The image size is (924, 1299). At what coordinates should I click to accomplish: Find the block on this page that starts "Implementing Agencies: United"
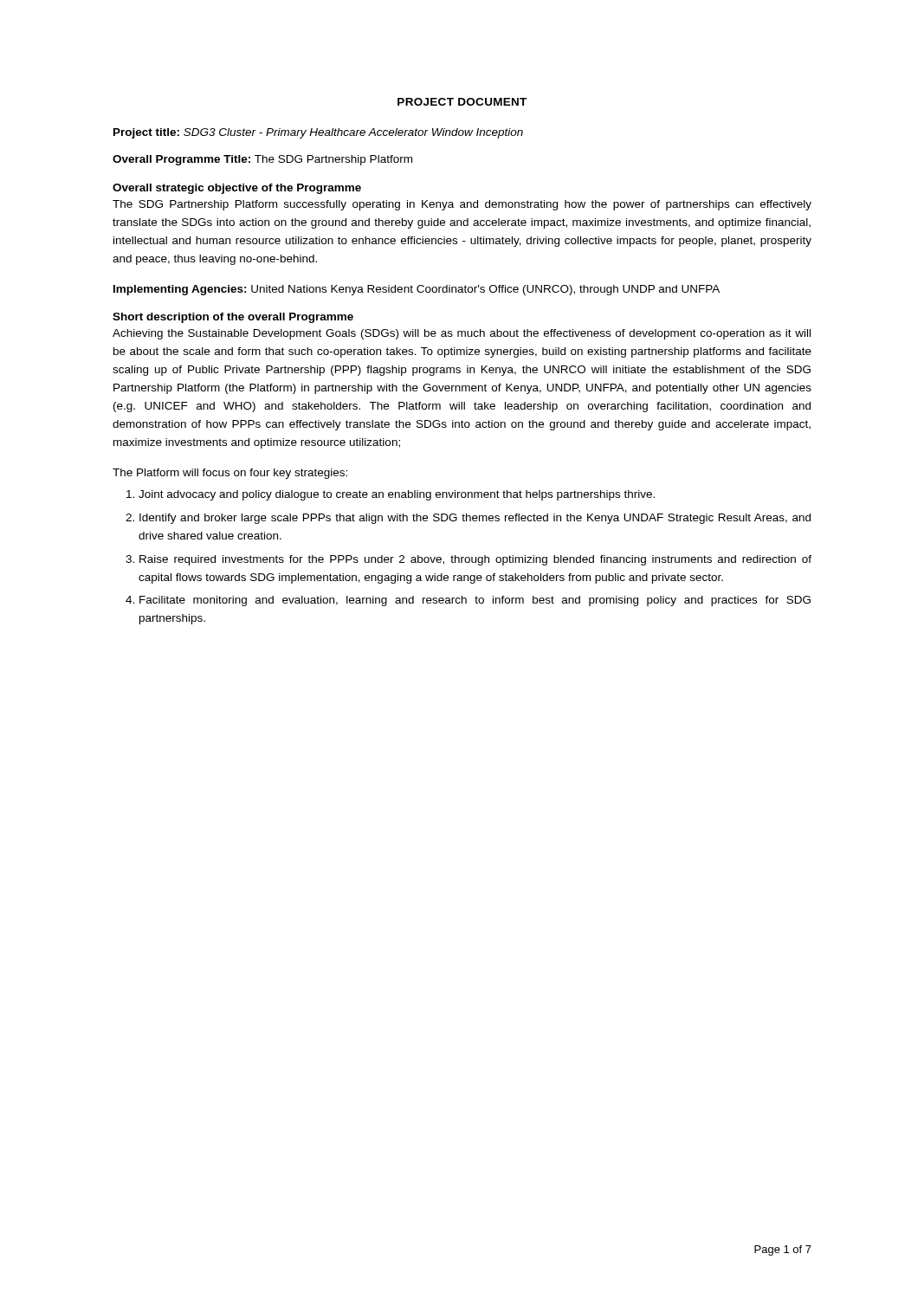(x=416, y=288)
